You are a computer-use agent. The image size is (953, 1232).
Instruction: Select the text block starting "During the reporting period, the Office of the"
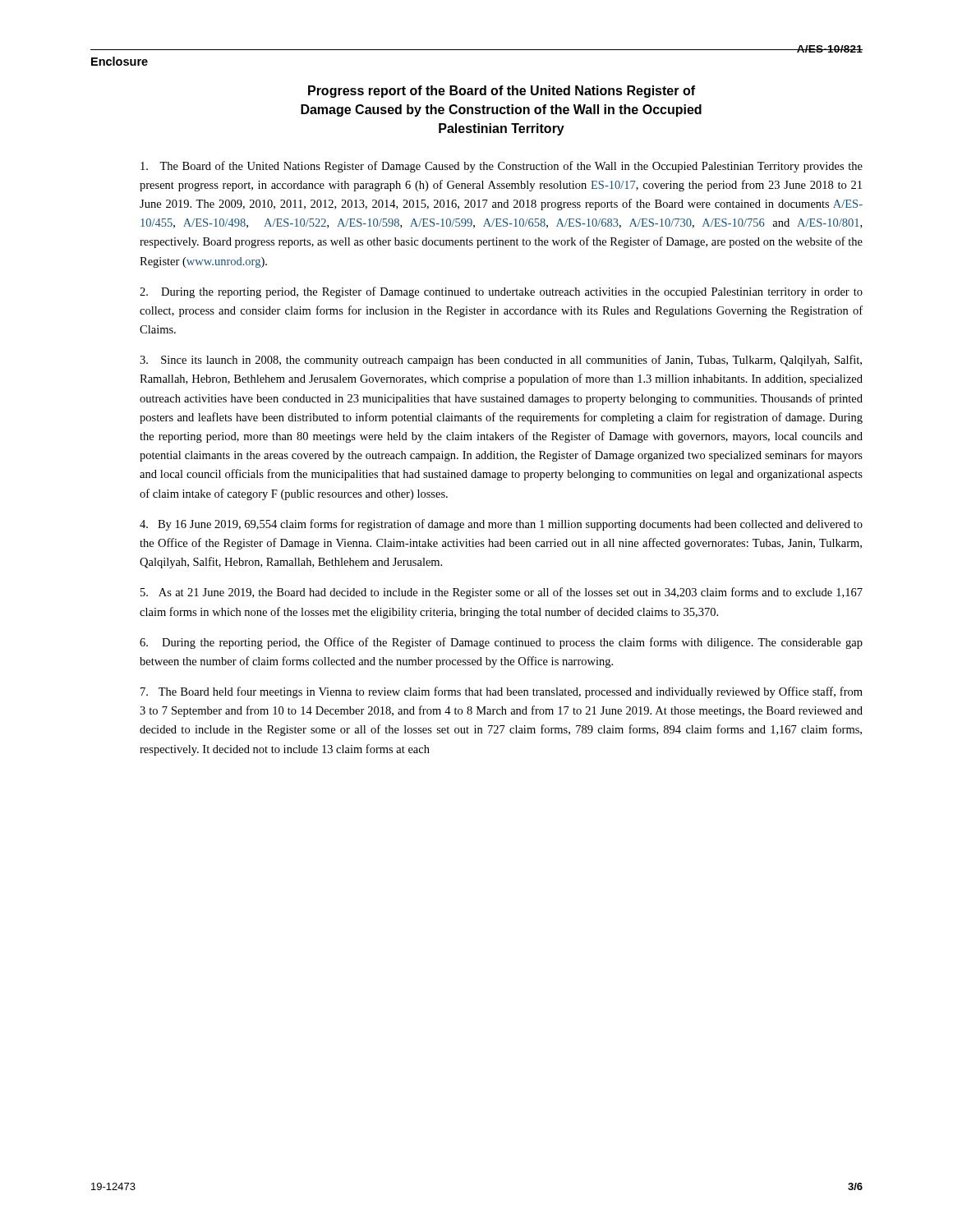coord(501,652)
